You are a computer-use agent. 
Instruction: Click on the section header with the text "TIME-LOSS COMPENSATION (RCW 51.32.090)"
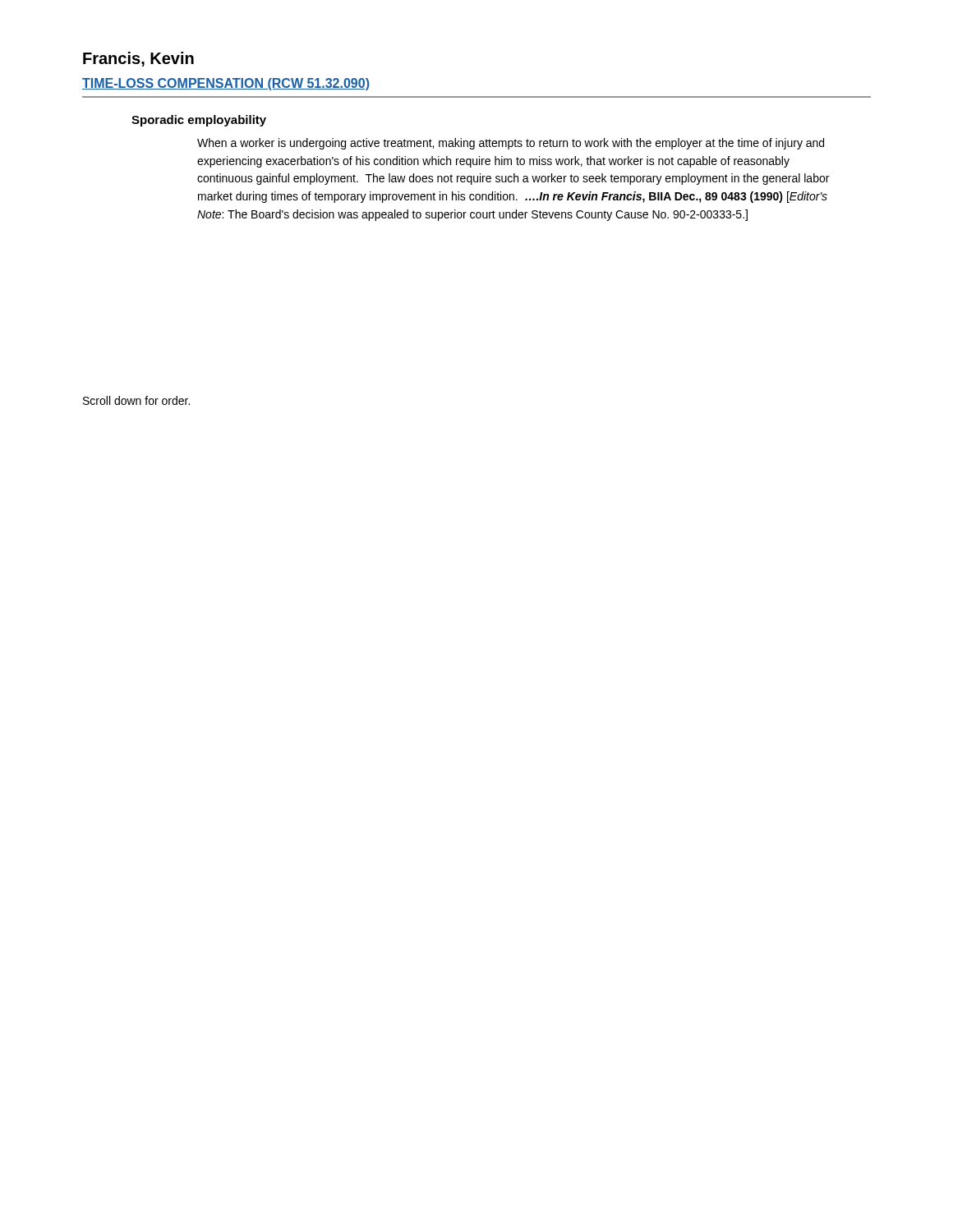(226, 84)
